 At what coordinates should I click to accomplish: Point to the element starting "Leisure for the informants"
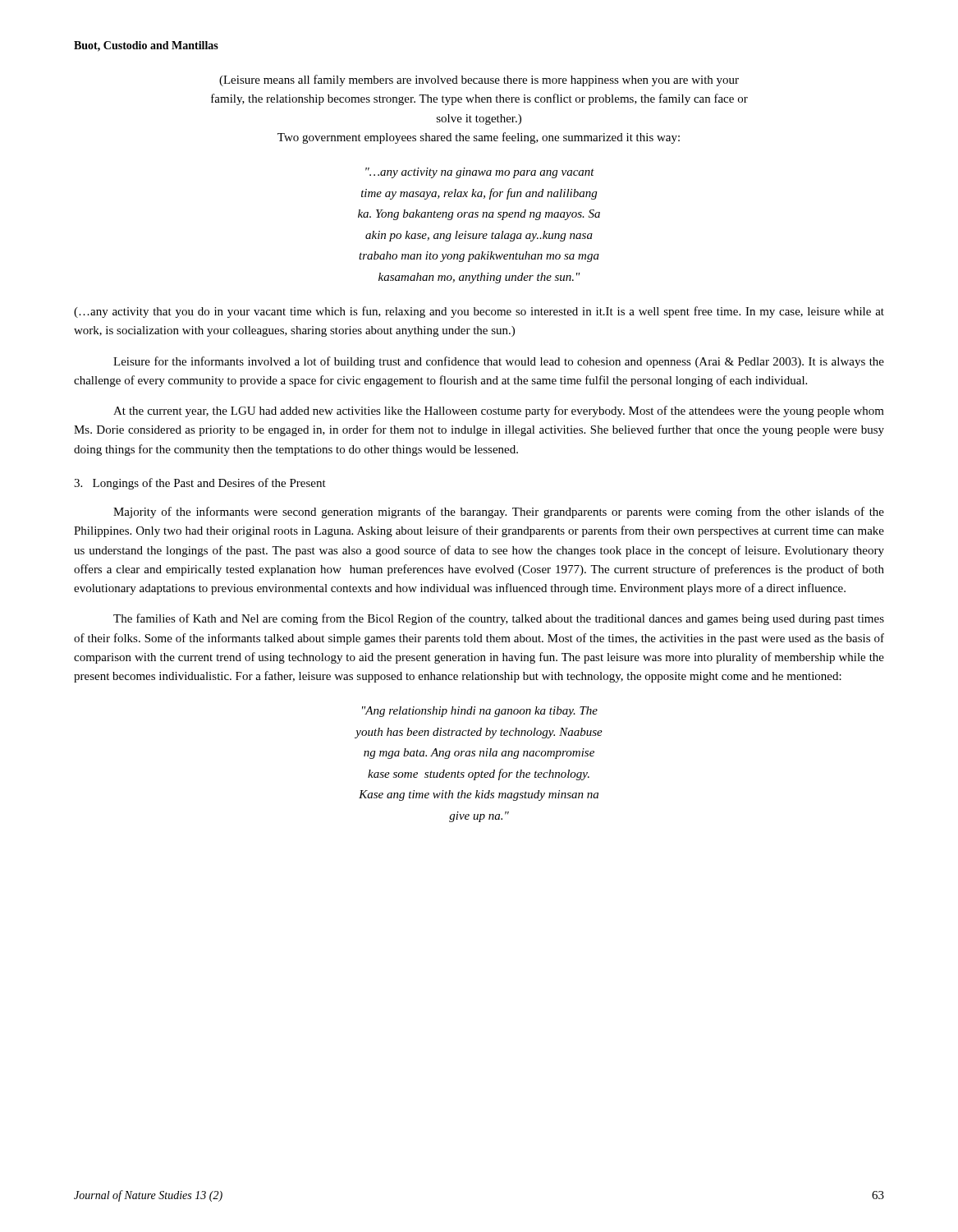[479, 371]
